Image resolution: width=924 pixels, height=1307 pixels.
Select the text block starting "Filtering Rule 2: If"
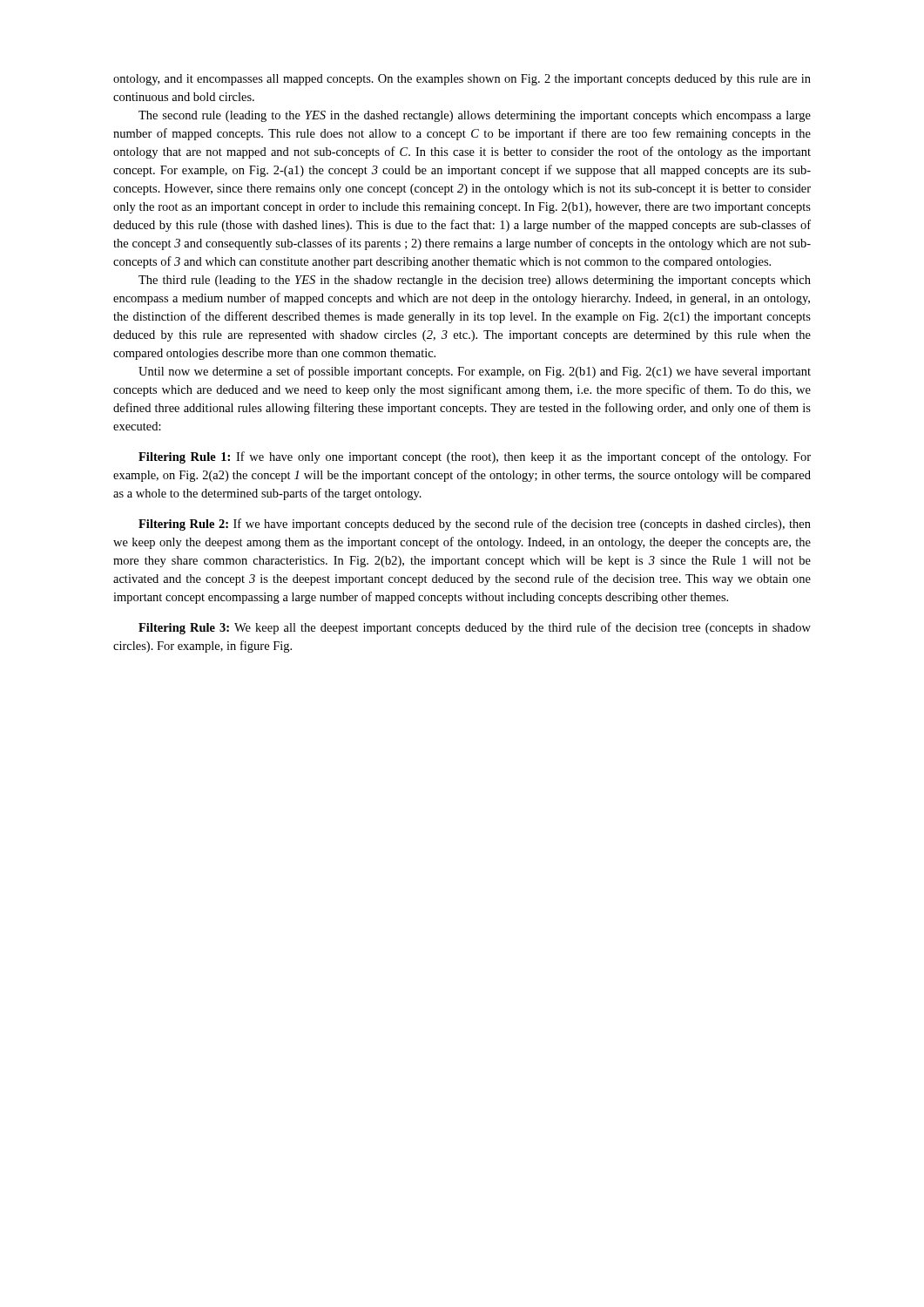pos(462,561)
